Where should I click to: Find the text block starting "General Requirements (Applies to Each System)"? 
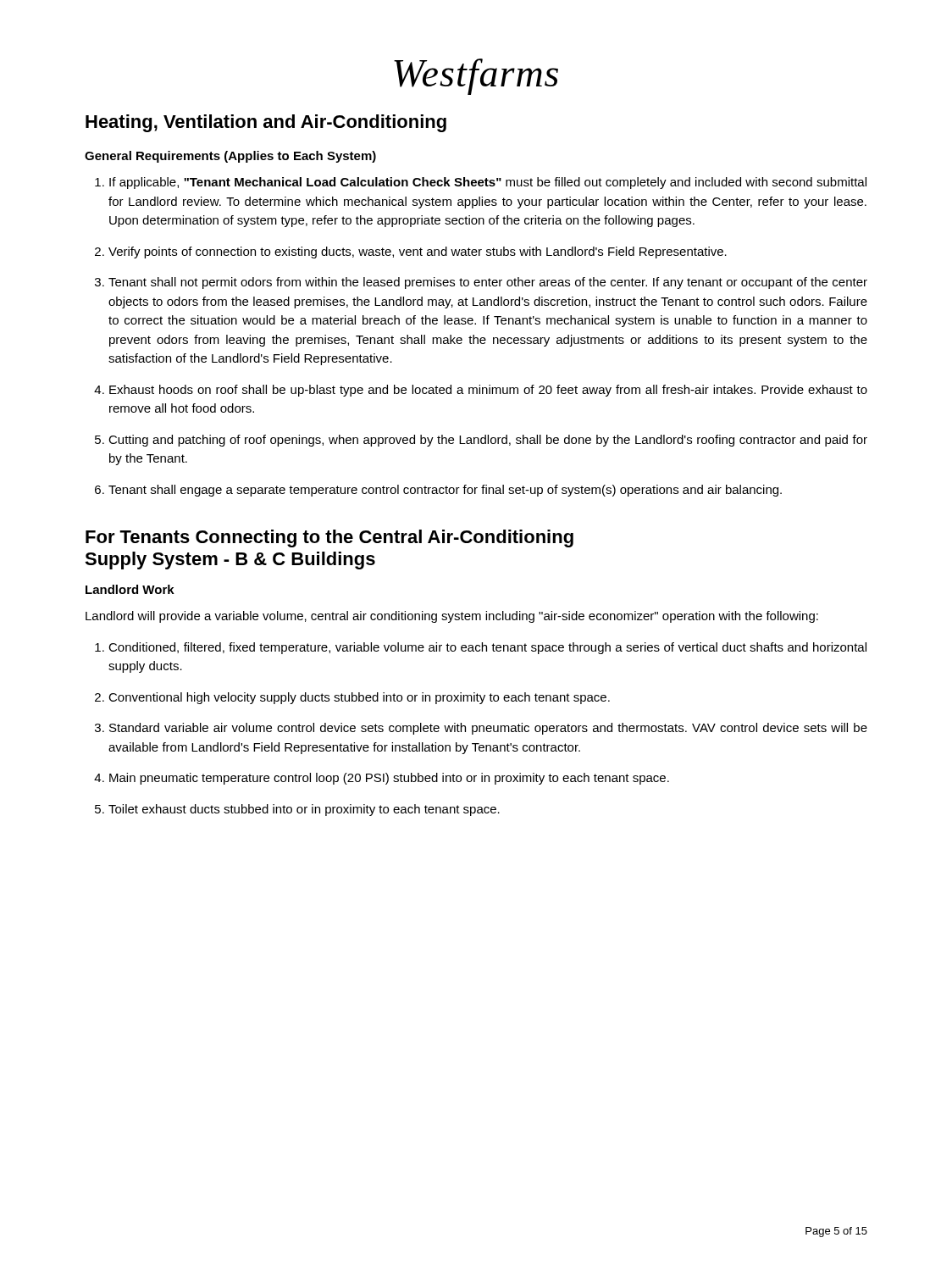[231, 156]
